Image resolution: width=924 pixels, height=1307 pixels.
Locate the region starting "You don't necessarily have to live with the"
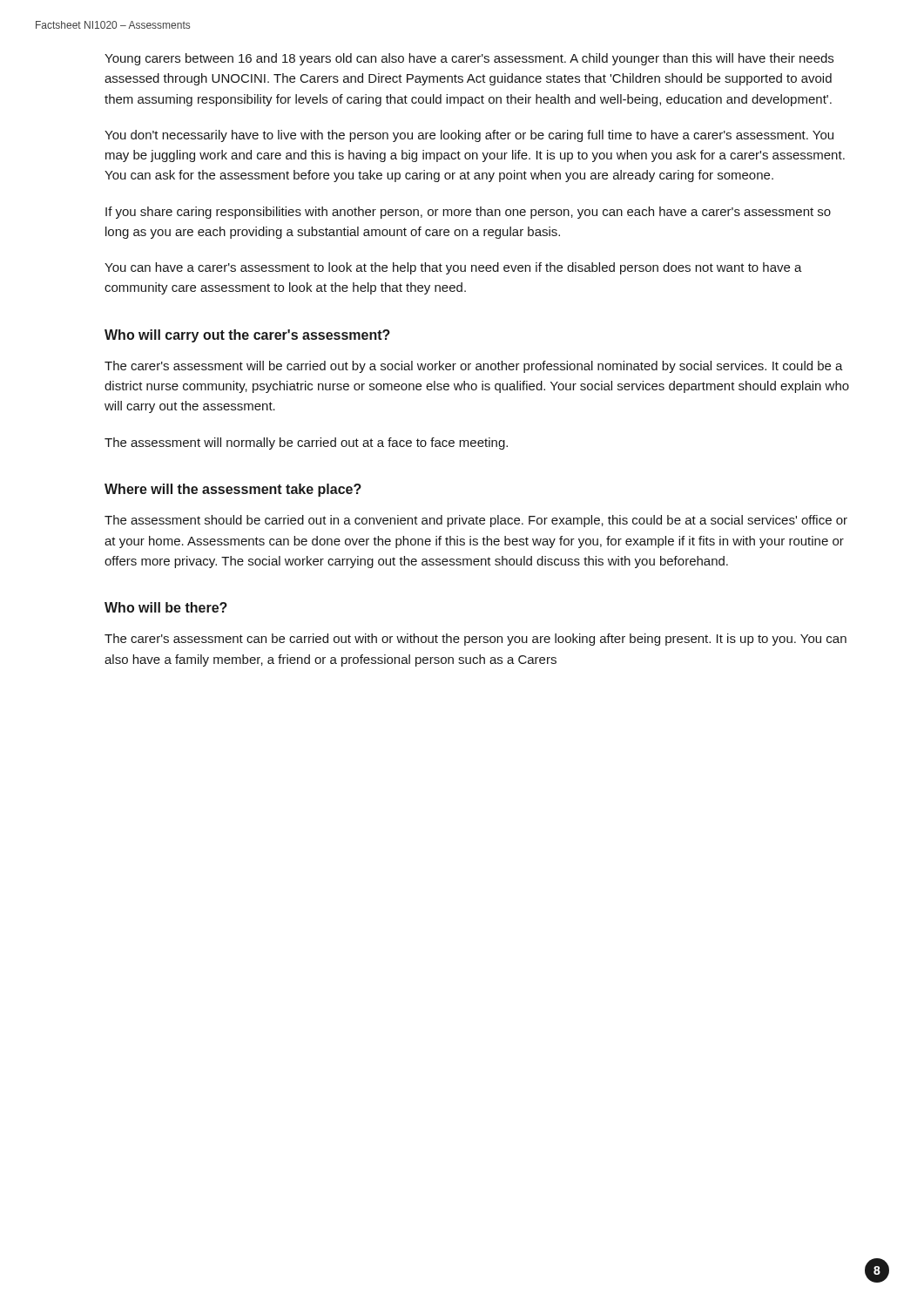coord(475,155)
